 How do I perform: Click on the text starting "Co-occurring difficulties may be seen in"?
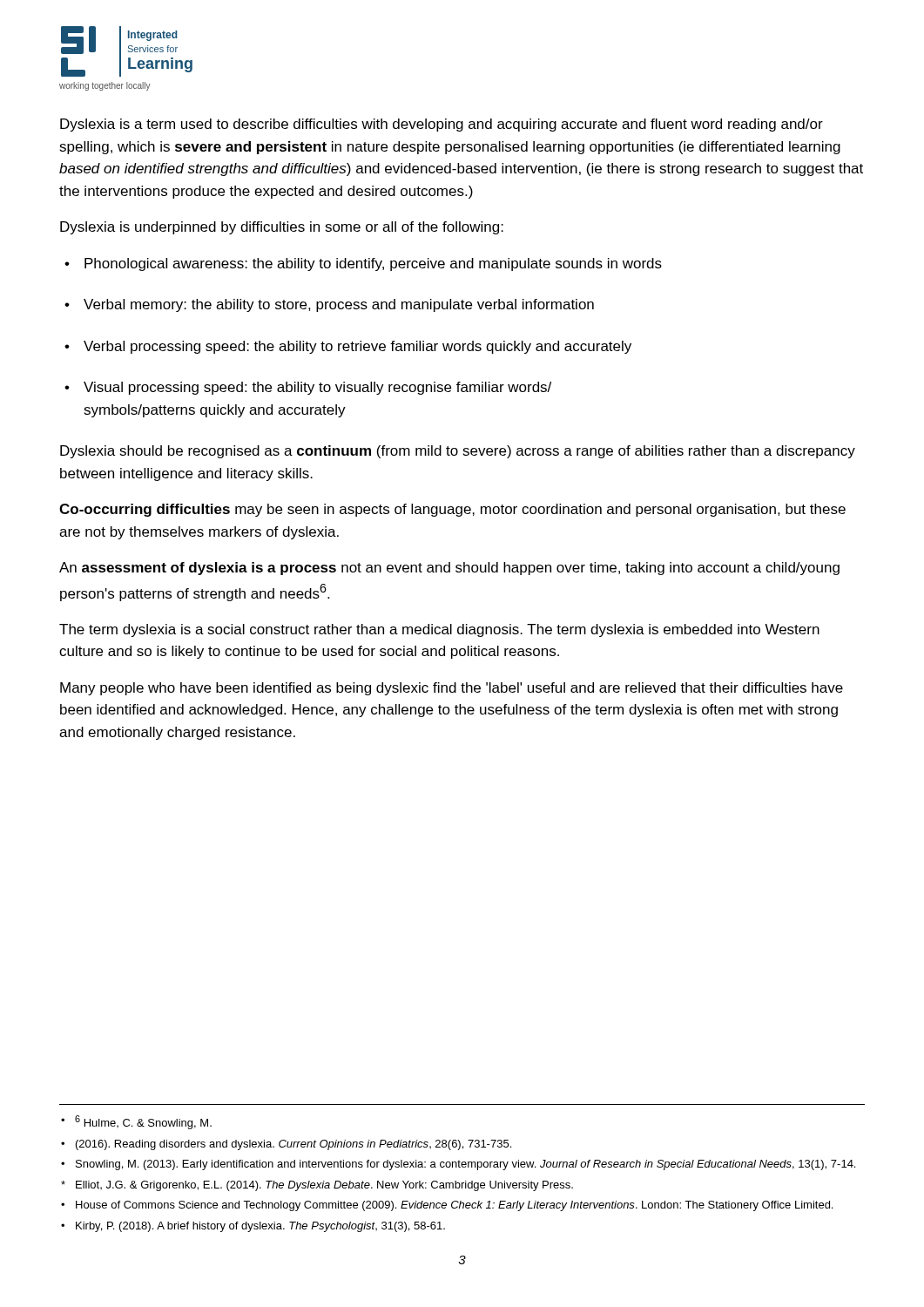pos(462,521)
